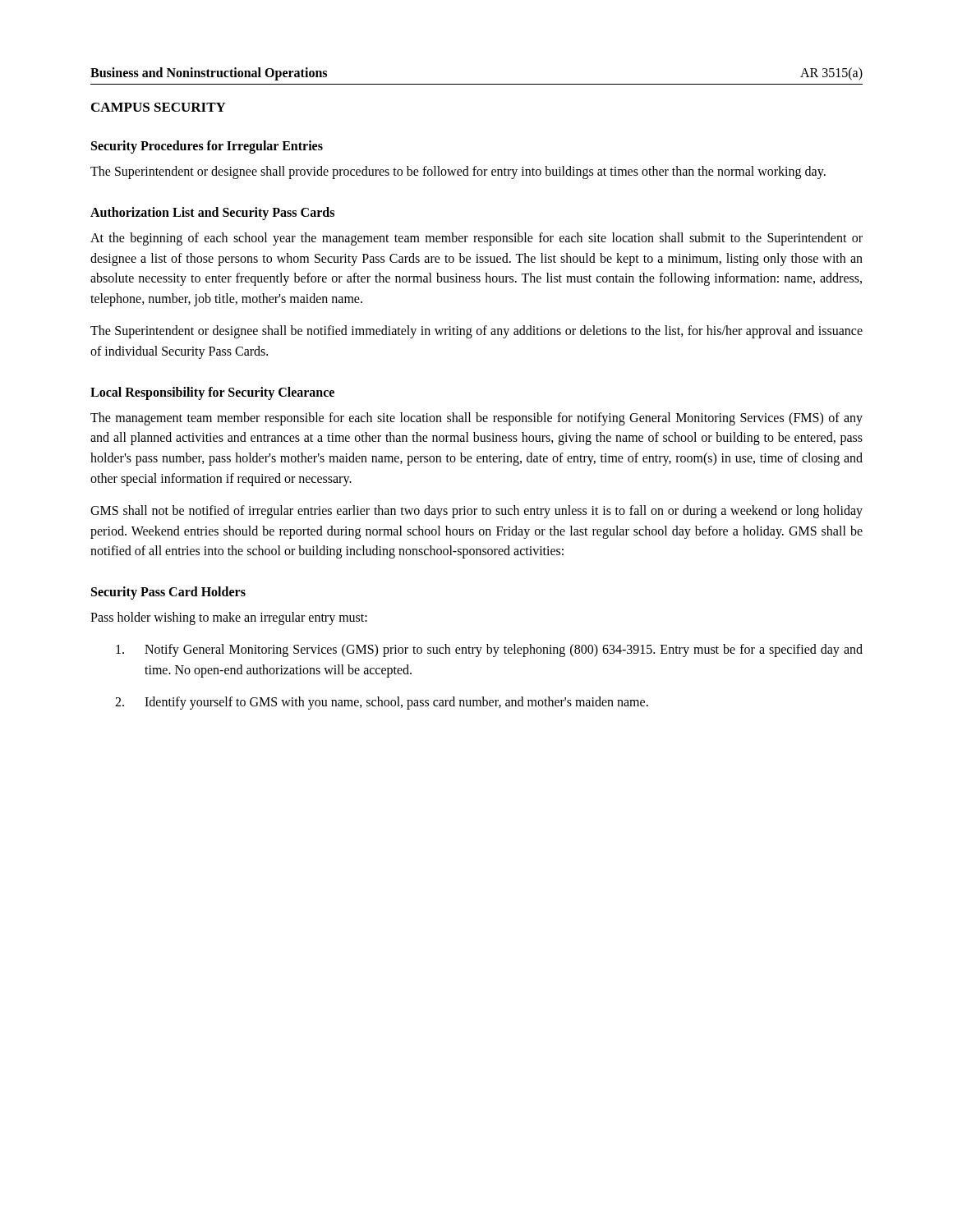Select the text block starting "The management team"
Screen dimensions: 1232x953
(x=476, y=448)
